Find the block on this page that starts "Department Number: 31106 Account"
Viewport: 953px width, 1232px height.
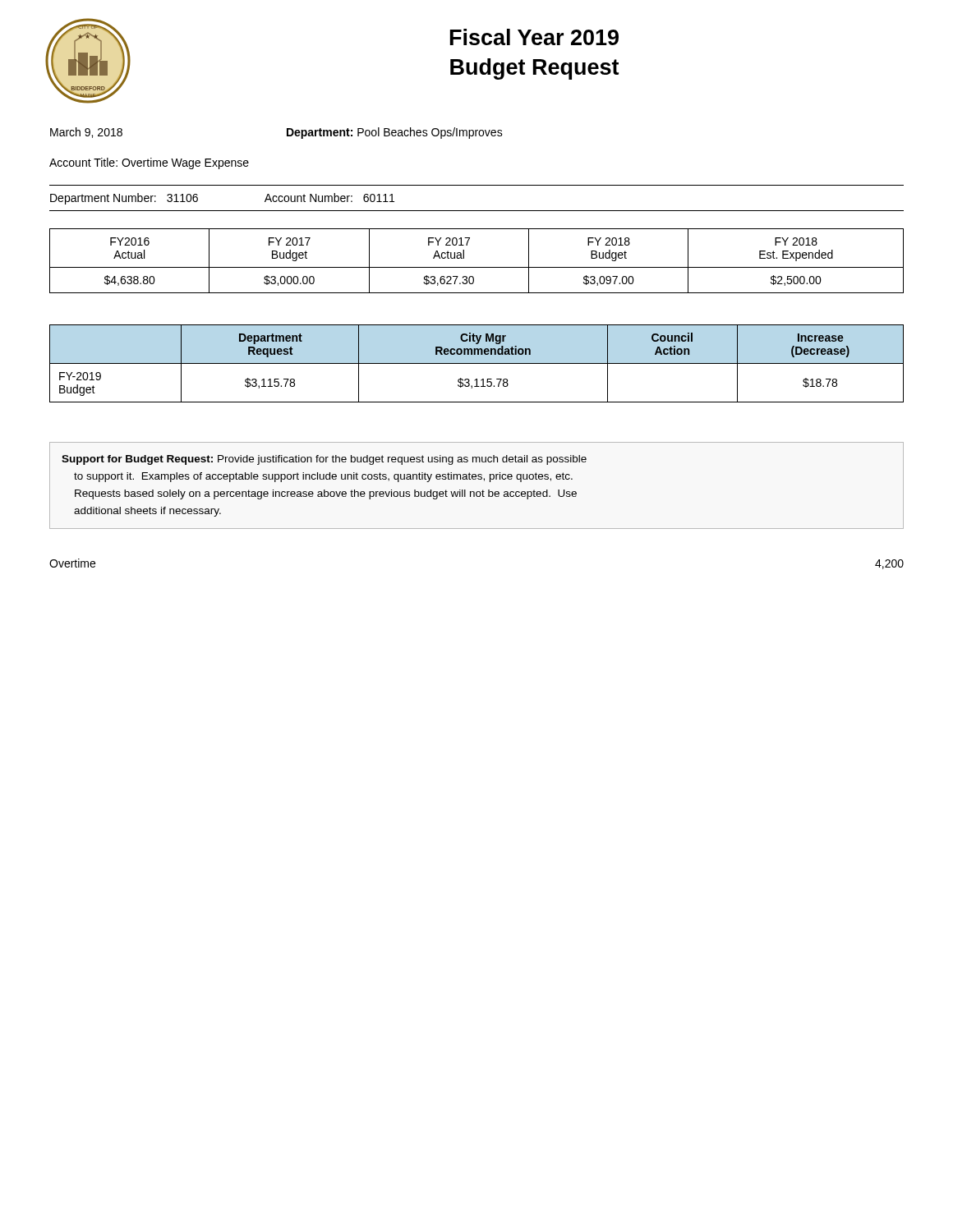123,198
